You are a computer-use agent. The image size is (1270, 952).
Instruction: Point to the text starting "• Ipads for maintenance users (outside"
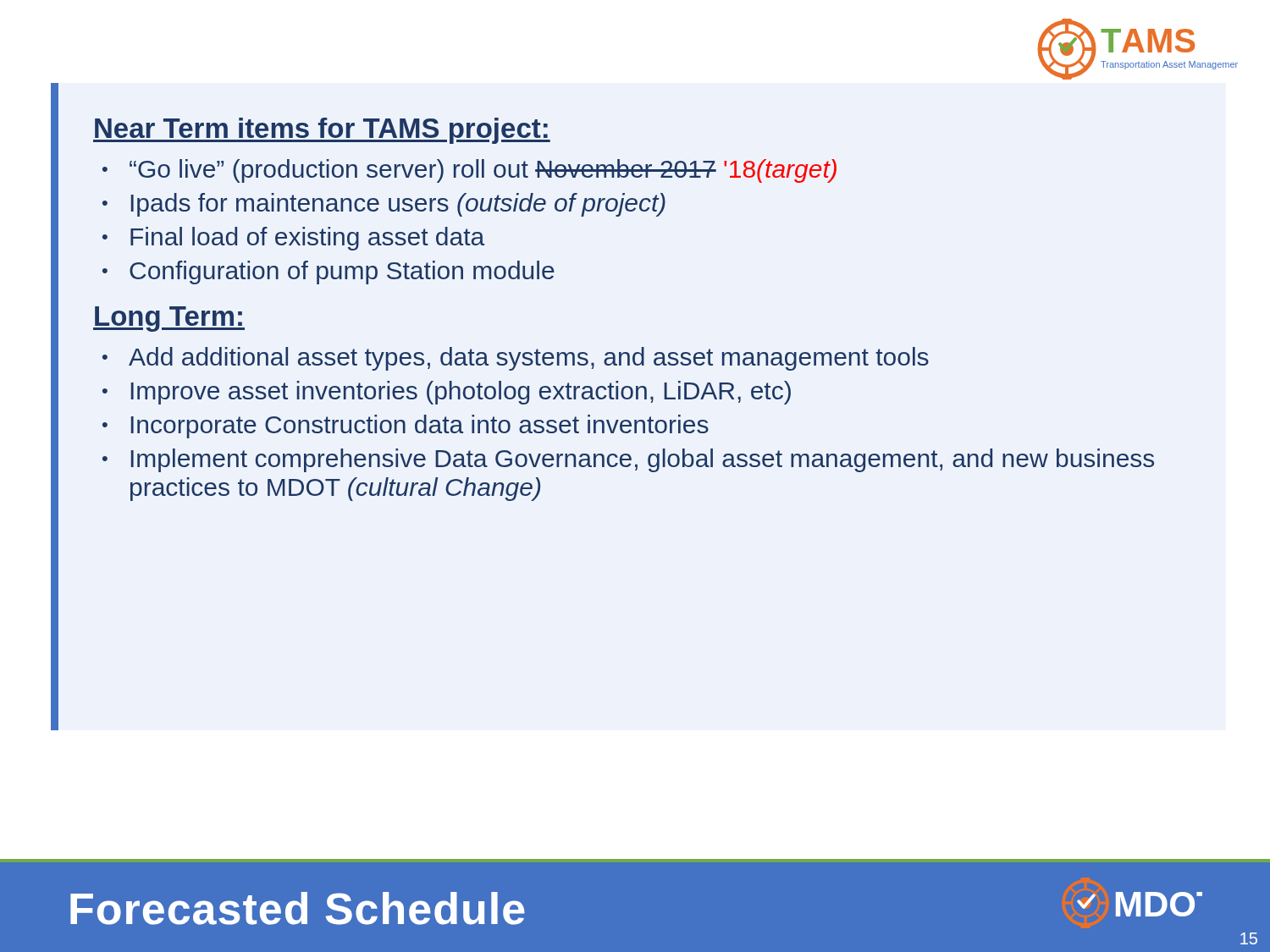(x=384, y=203)
